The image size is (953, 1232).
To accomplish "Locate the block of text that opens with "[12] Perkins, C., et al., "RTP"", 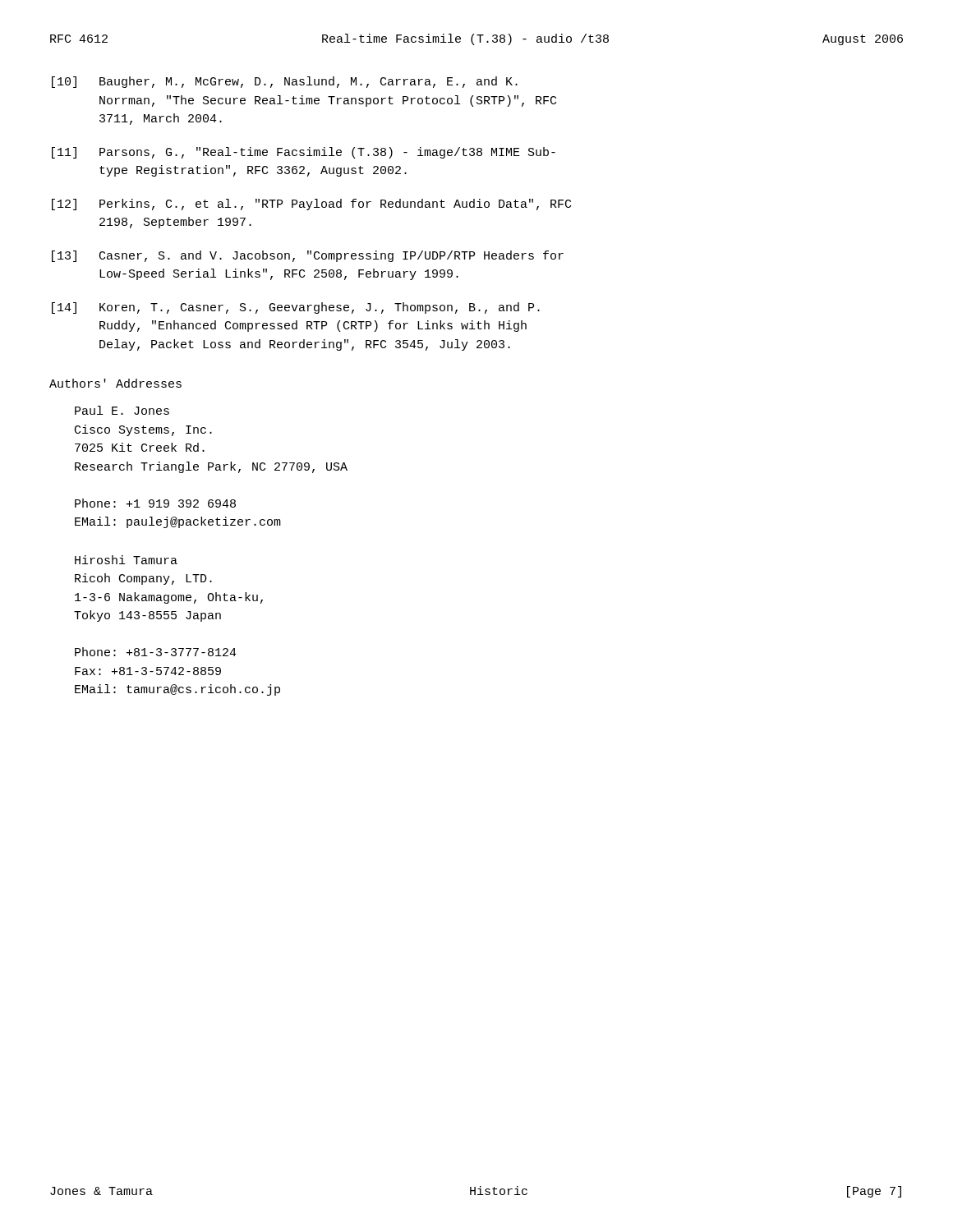I will coord(476,214).
